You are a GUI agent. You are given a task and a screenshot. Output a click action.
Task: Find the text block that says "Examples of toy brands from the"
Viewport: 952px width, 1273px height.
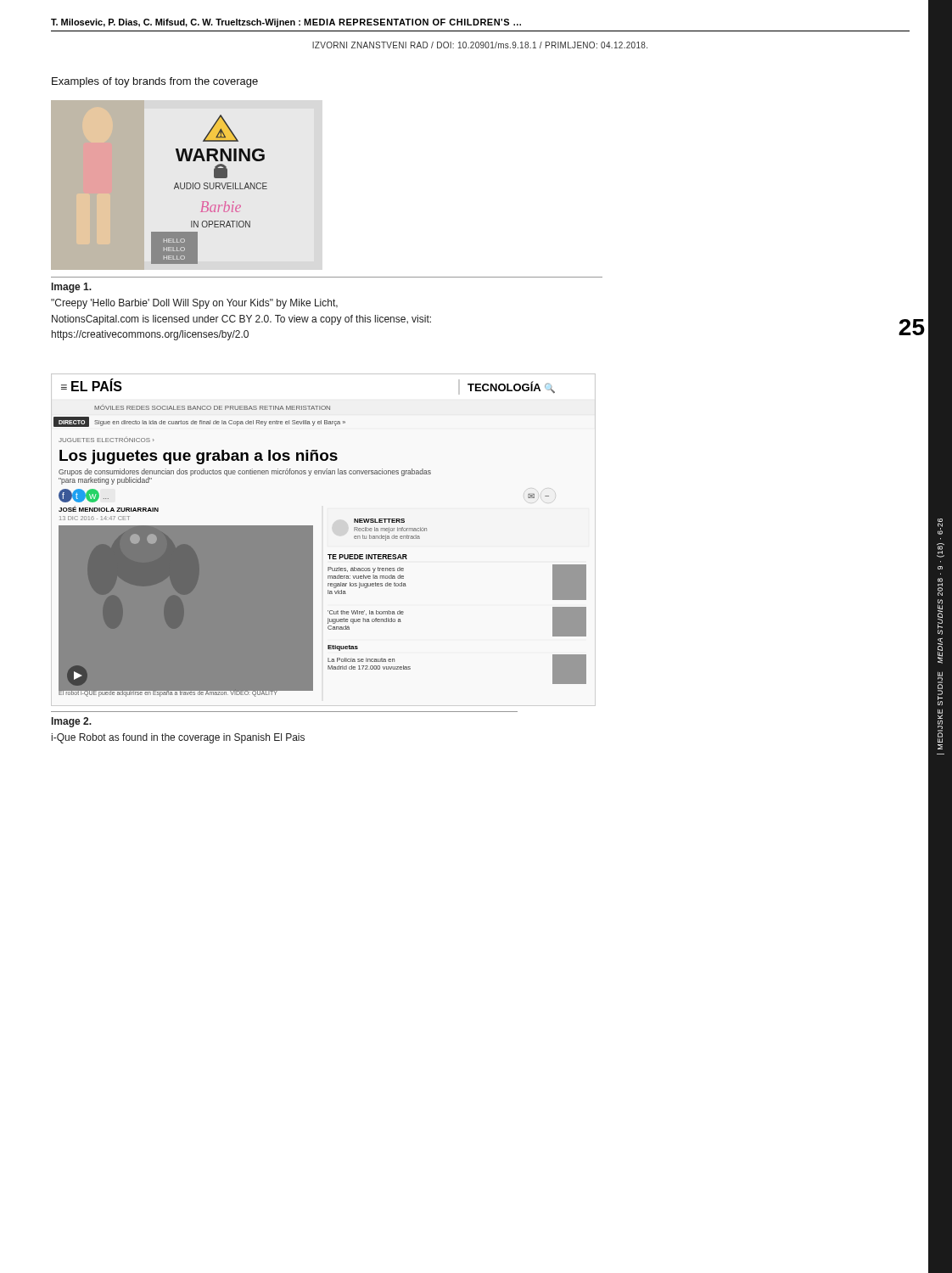[x=155, y=81]
